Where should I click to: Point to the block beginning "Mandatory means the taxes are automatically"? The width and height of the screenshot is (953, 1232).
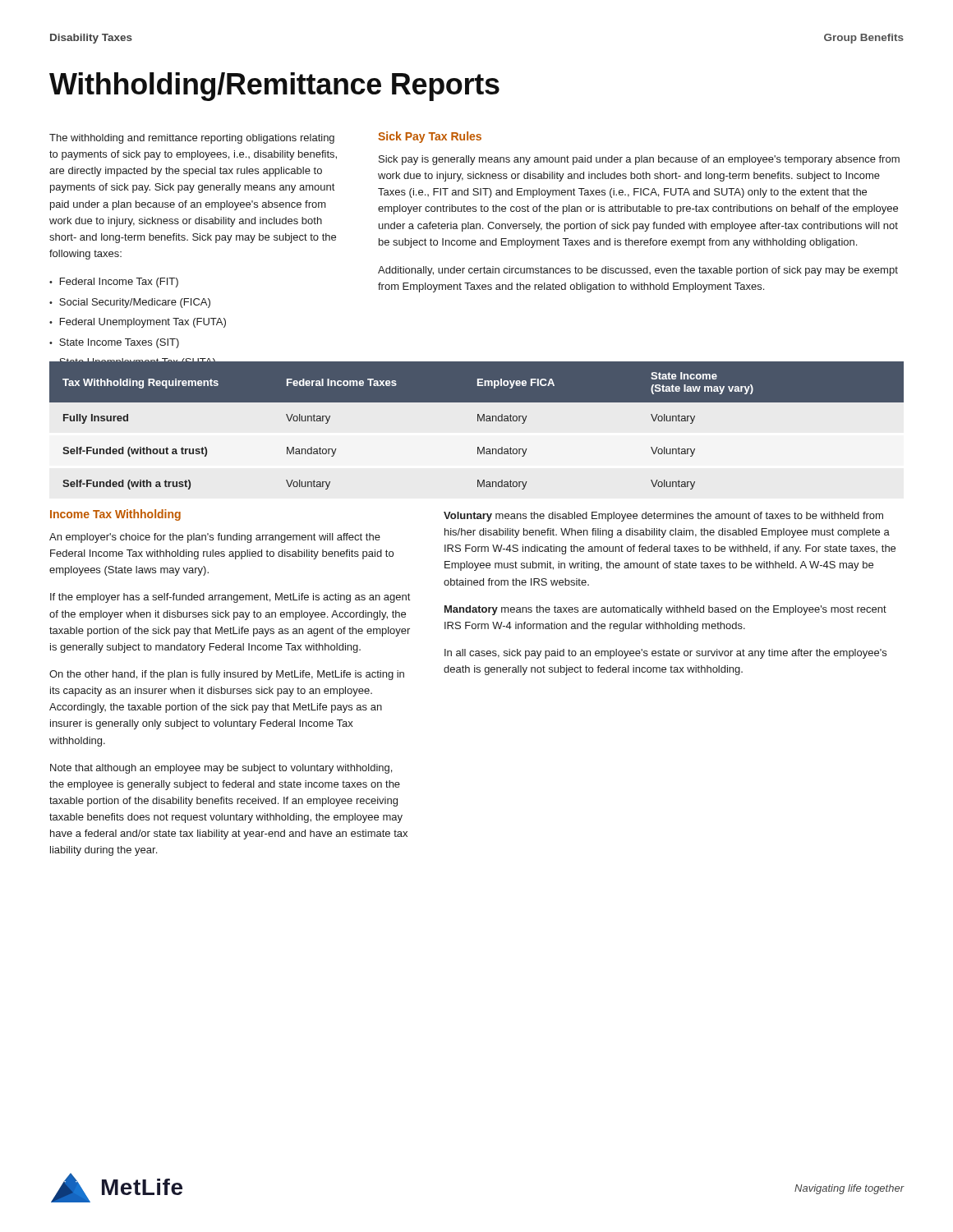pos(665,617)
